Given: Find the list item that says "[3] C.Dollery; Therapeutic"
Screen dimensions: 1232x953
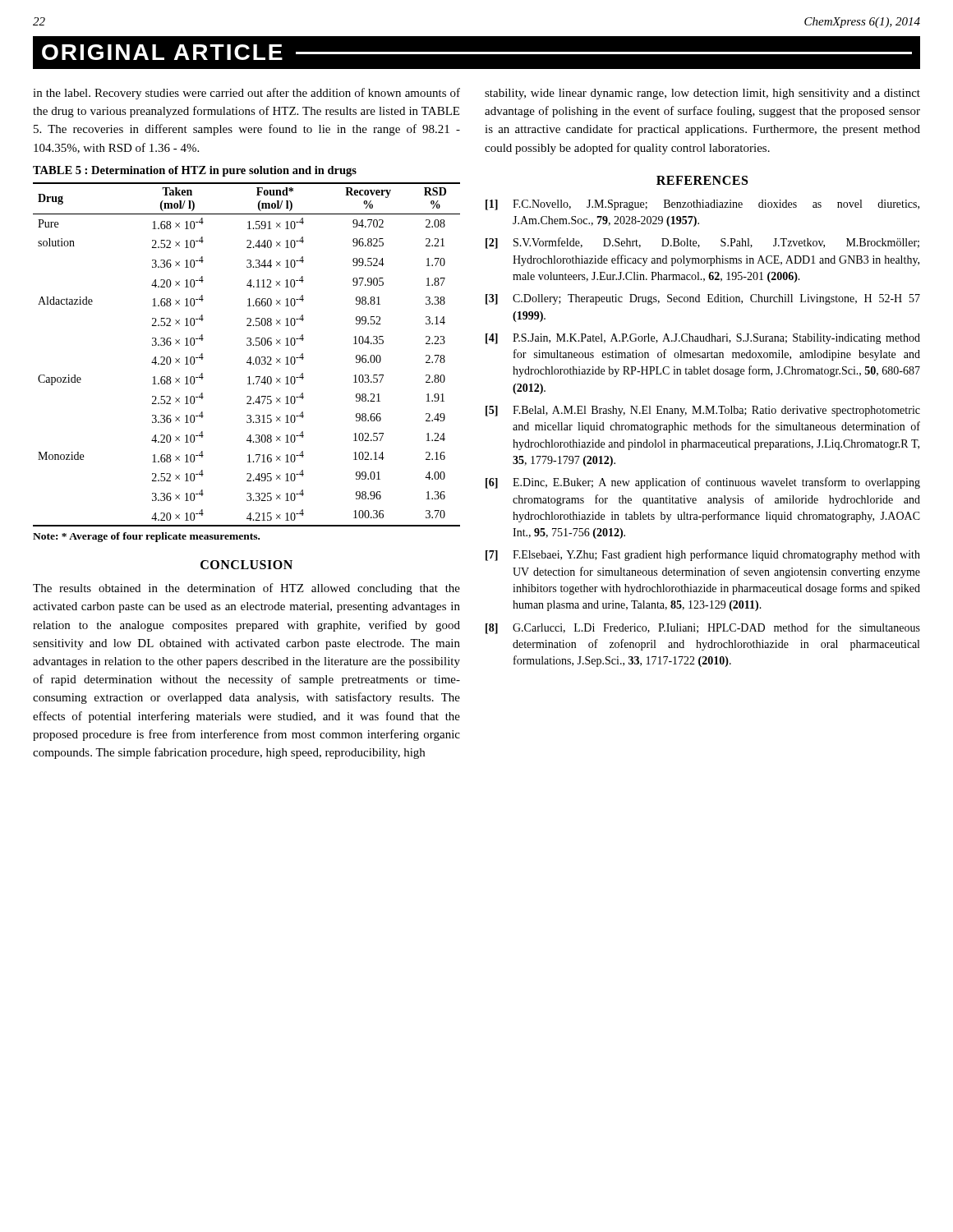Looking at the screenshot, I should 702,308.
